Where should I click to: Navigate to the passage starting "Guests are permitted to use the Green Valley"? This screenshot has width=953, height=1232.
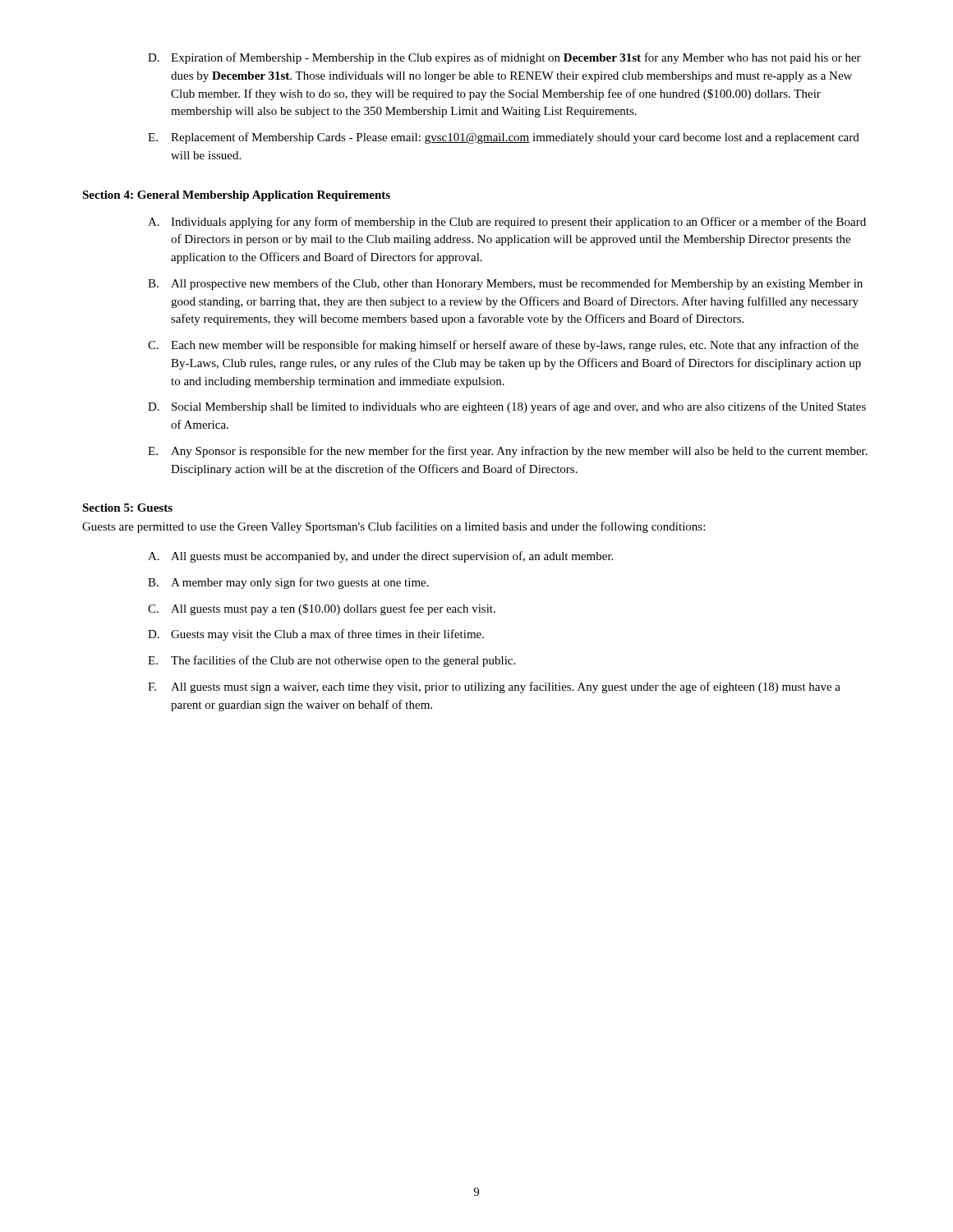click(x=394, y=527)
